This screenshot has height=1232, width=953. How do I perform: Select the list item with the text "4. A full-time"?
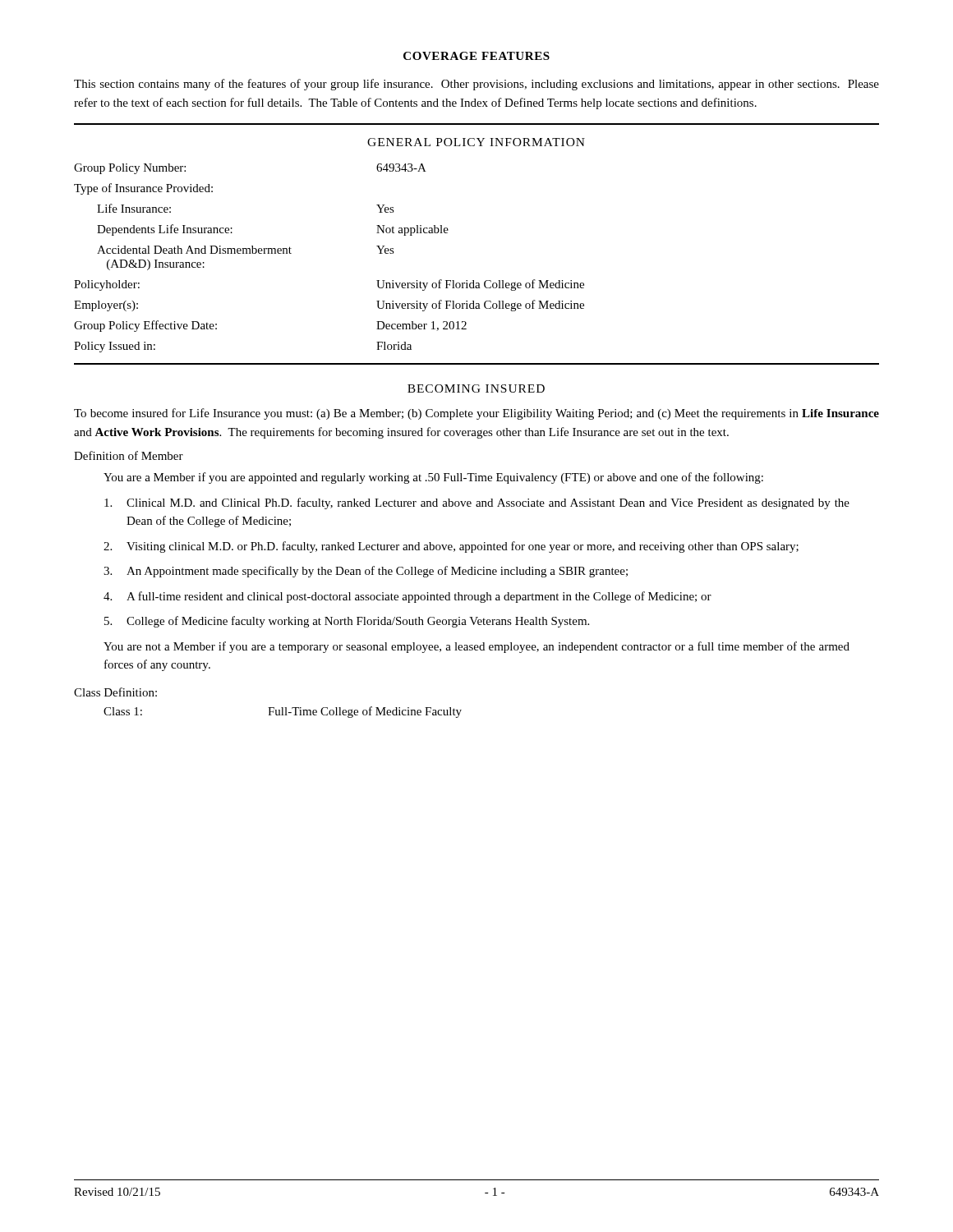[476, 596]
